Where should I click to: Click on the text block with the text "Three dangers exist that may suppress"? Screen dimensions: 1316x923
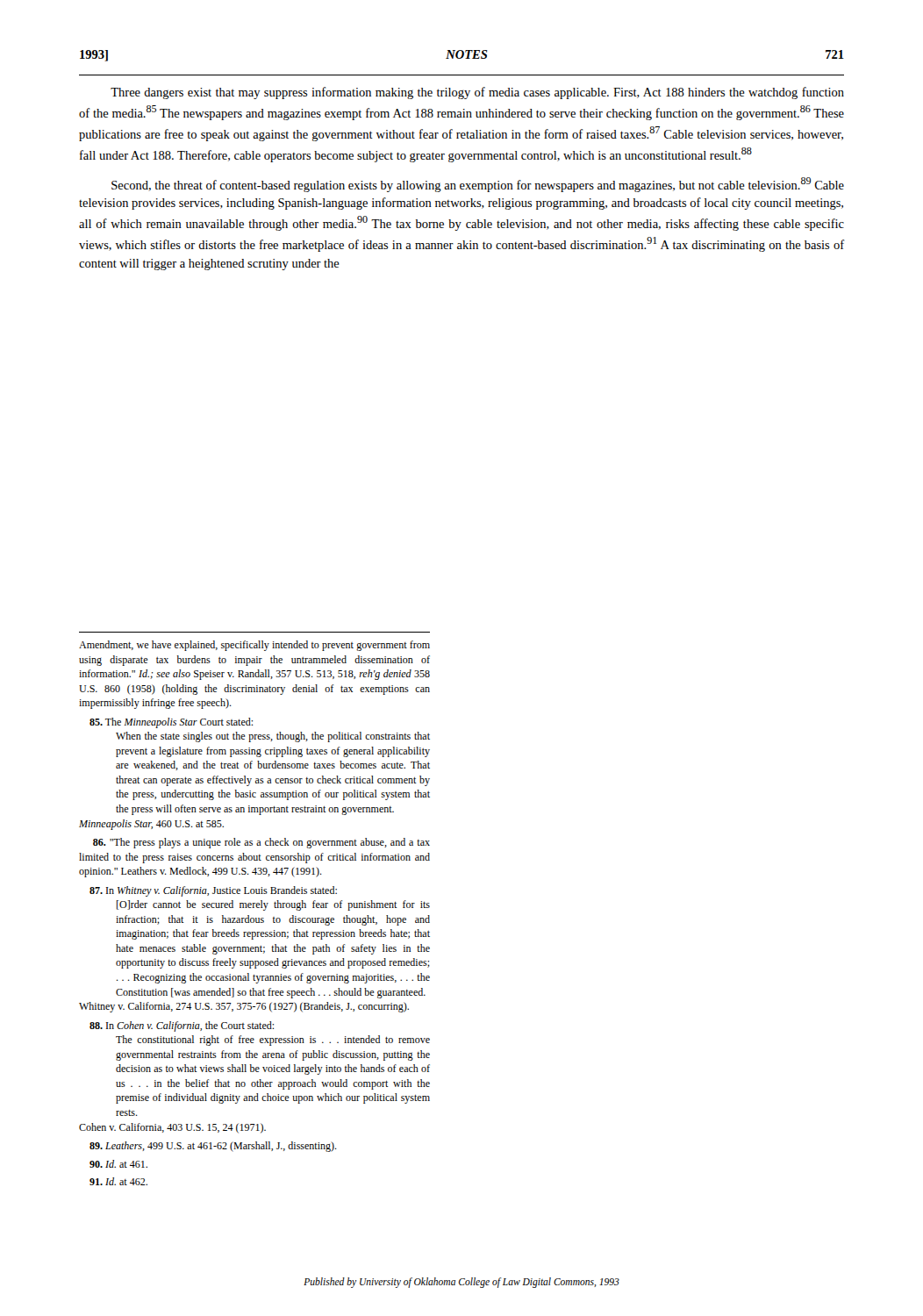pos(462,178)
